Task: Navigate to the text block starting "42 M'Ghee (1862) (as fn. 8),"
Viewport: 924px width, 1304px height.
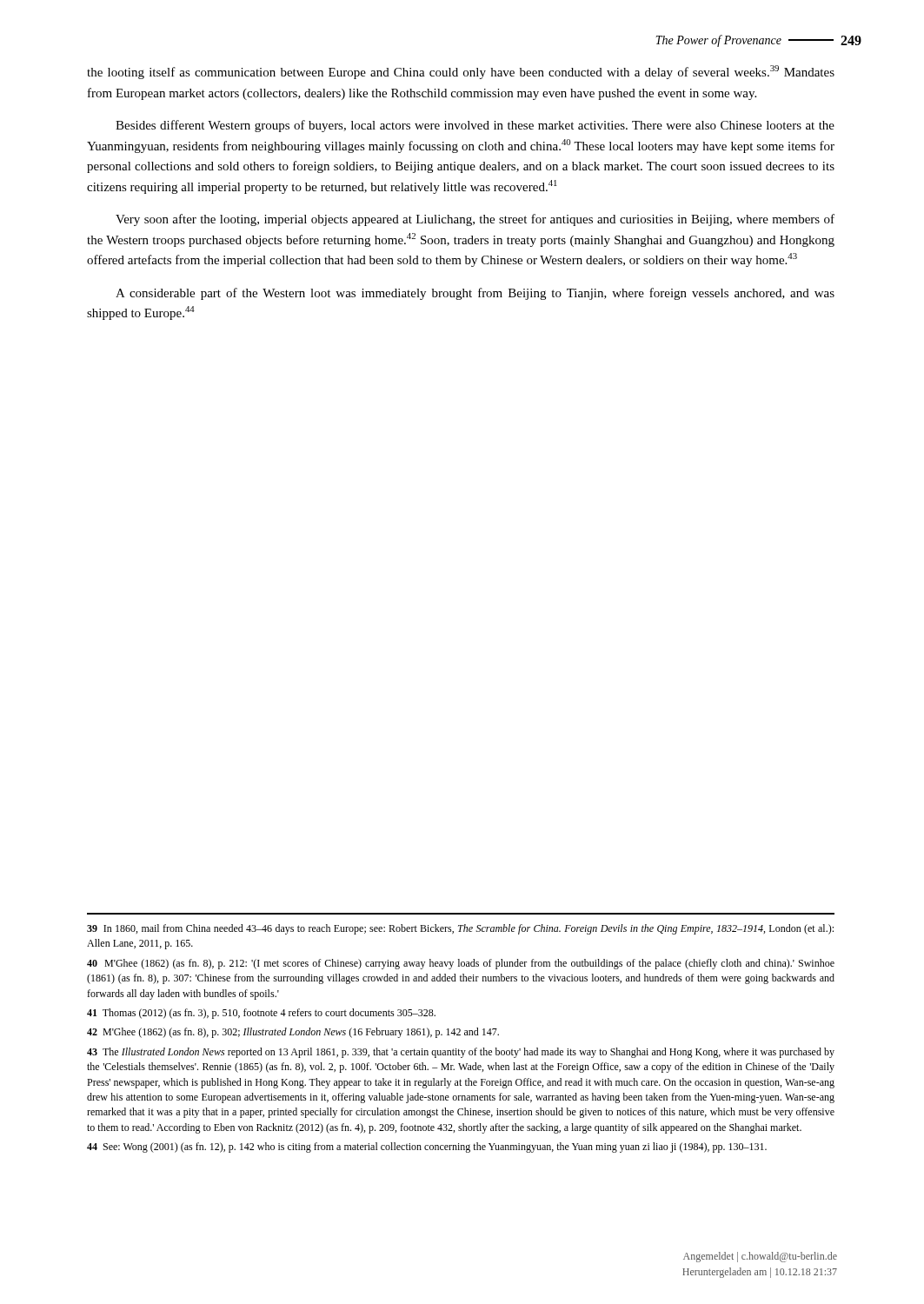Action: [x=293, y=1032]
